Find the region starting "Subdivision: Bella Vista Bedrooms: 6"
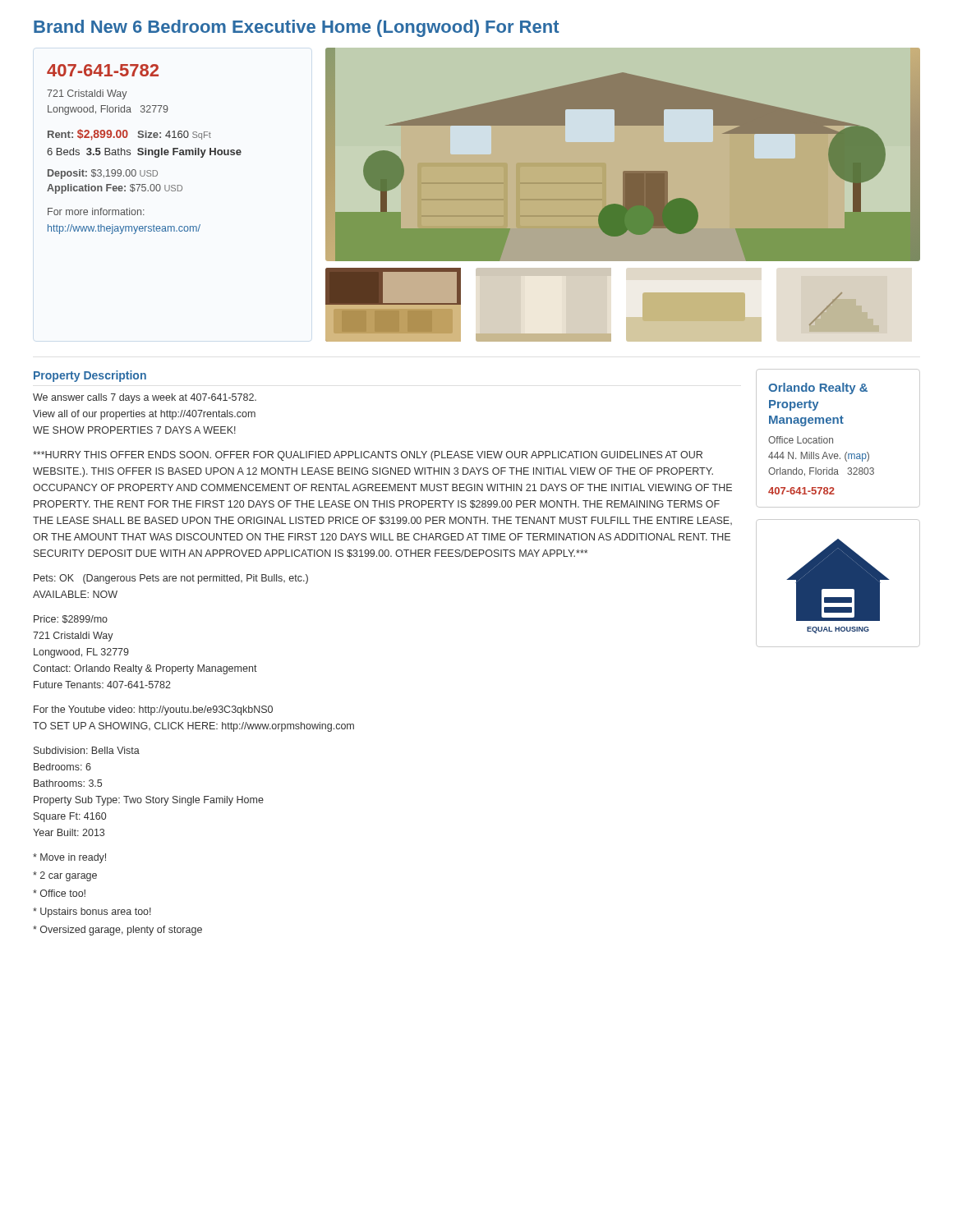The height and width of the screenshot is (1232, 953). (x=87, y=750)
